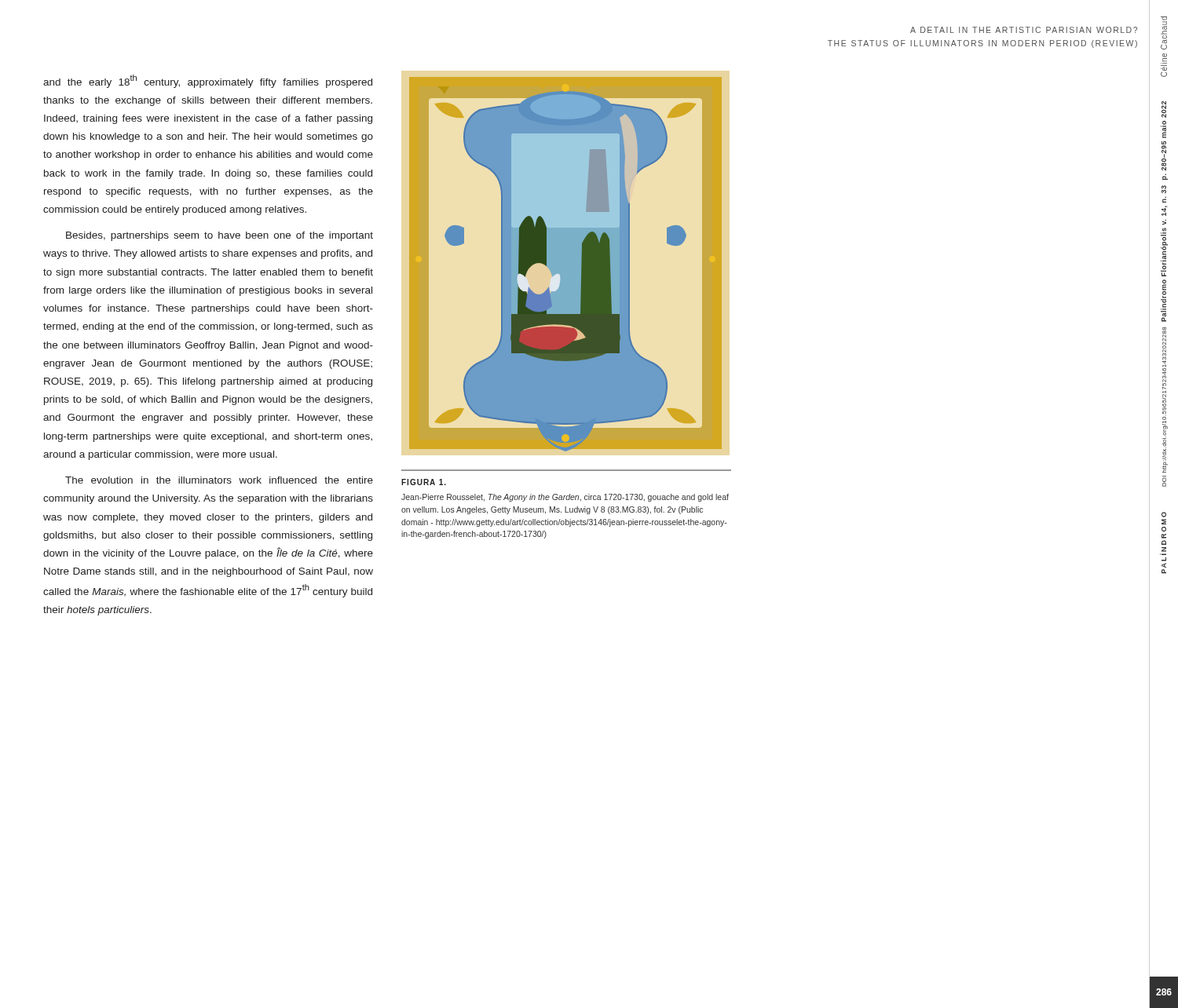Image resolution: width=1178 pixels, height=1008 pixels.
Task: Find the region starting "and the early 18th century, approximately fifty families"
Action: click(x=208, y=145)
